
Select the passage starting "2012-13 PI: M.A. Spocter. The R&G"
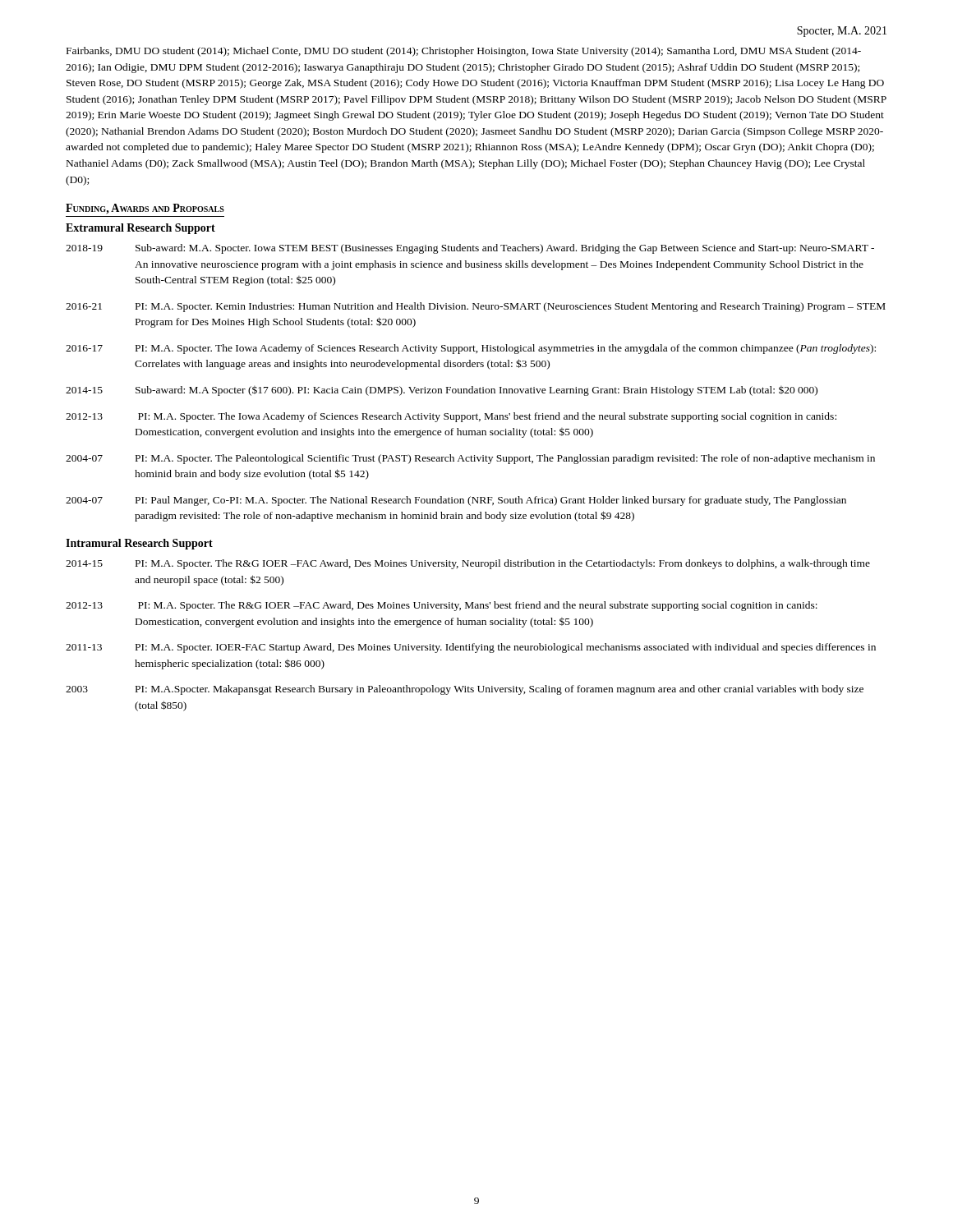pyautogui.click(x=476, y=616)
